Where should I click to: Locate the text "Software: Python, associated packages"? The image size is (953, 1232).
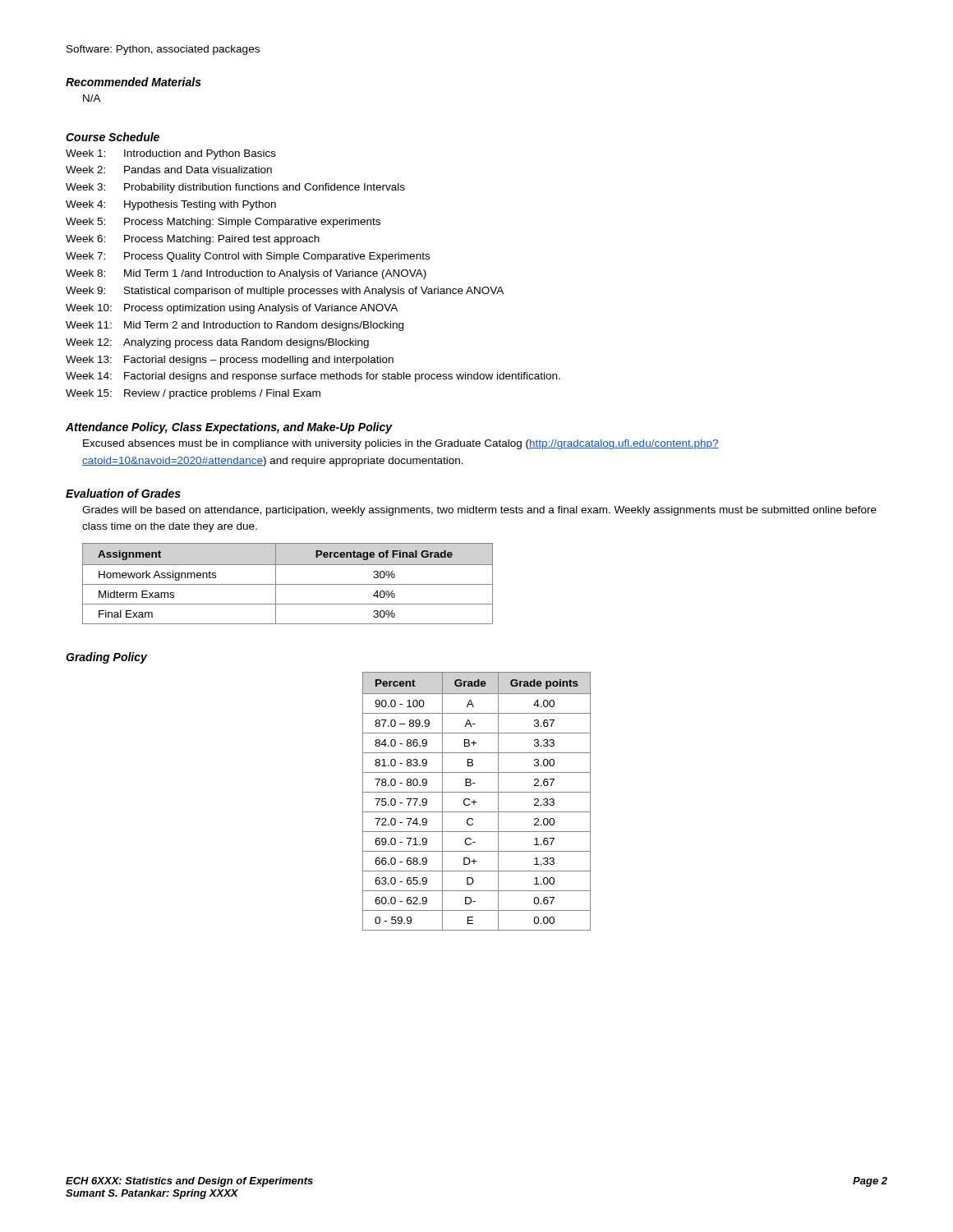point(163,49)
